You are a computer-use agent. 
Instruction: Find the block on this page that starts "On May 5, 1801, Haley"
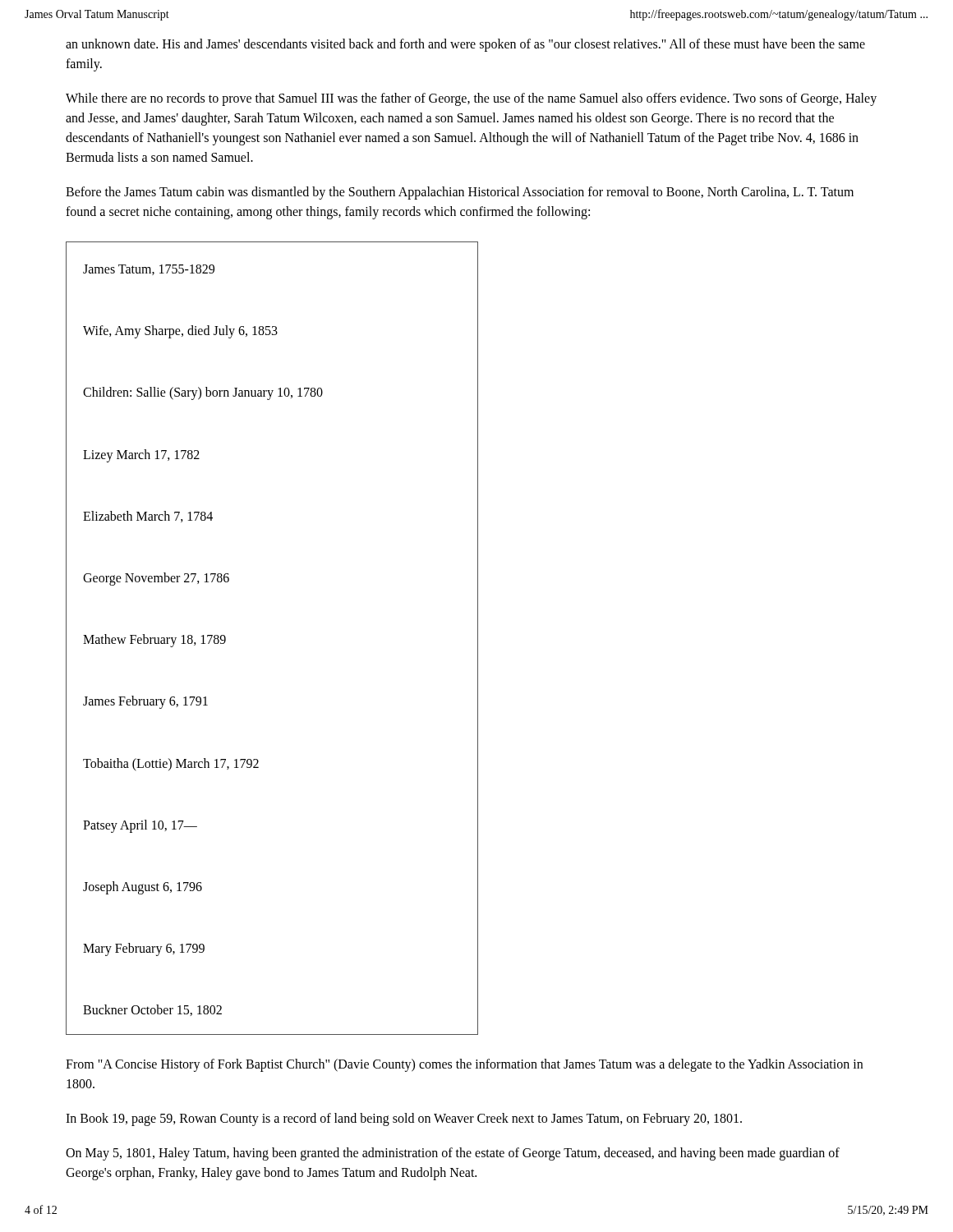(452, 1162)
